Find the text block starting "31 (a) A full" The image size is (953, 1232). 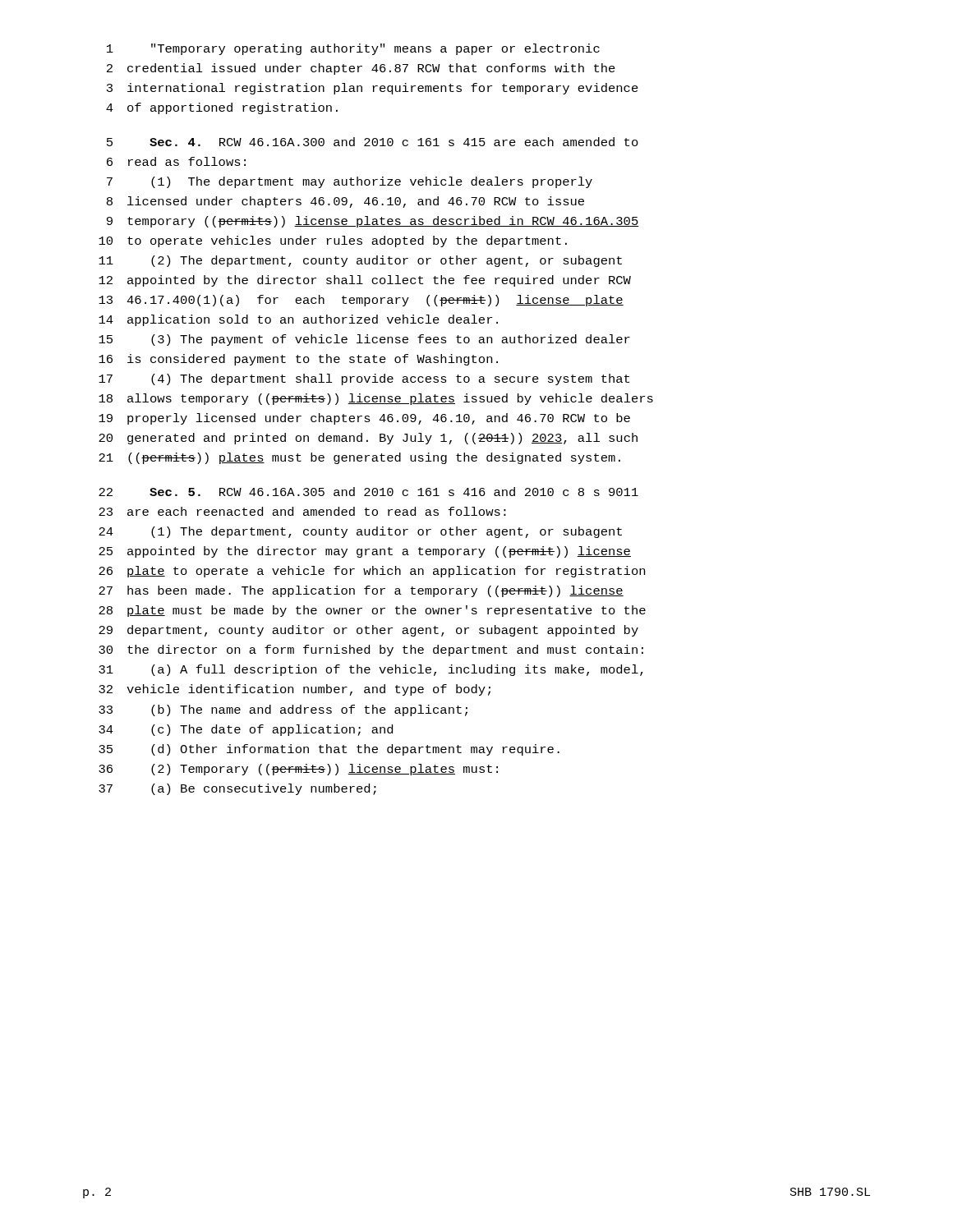[x=476, y=680]
